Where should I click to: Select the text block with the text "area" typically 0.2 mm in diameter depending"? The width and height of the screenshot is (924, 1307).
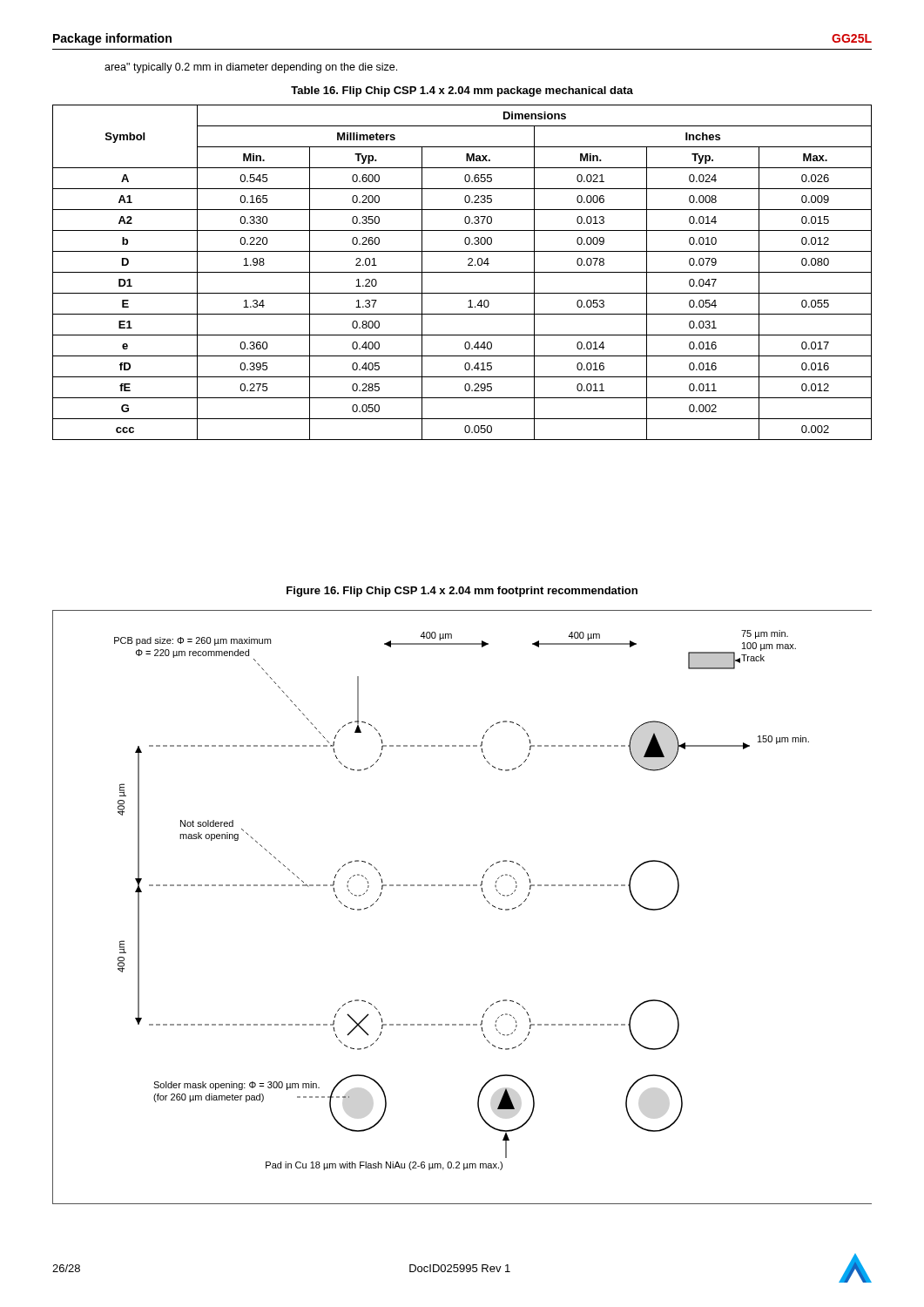(251, 67)
